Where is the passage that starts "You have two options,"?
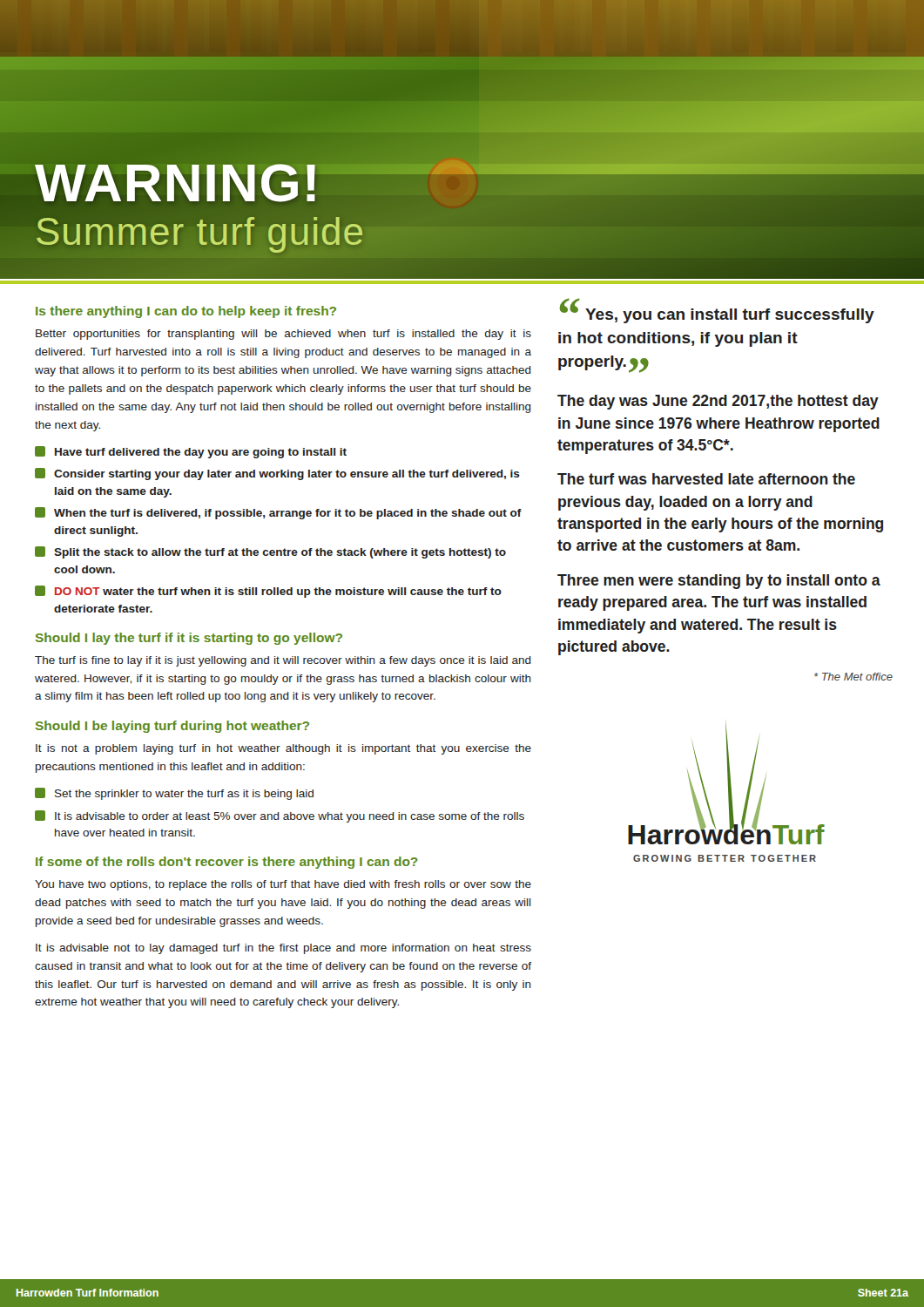The height and width of the screenshot is (1307, 924). click(283, 902)
